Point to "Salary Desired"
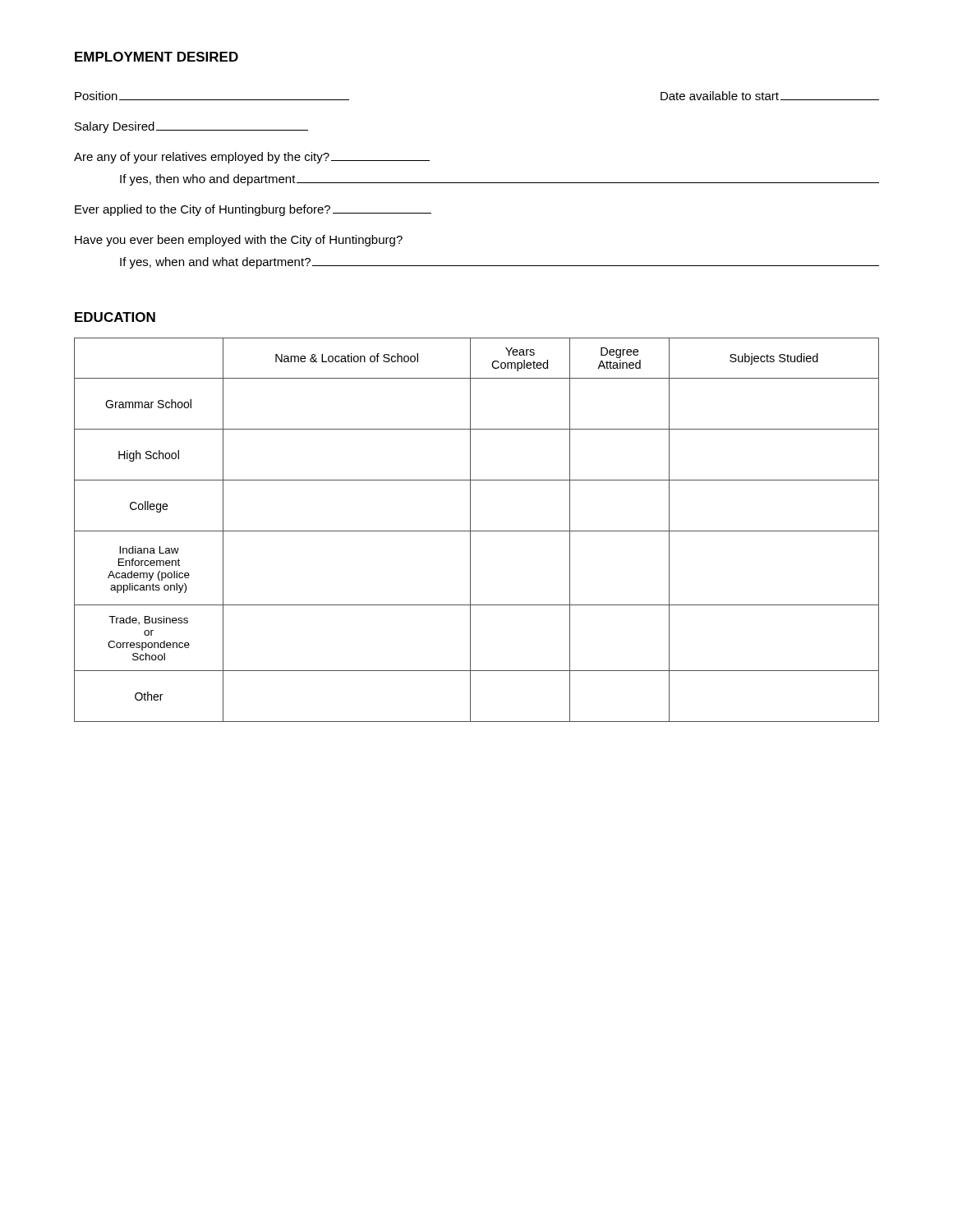The height and width of the screenshot is (1232, 953). (191, 126)
